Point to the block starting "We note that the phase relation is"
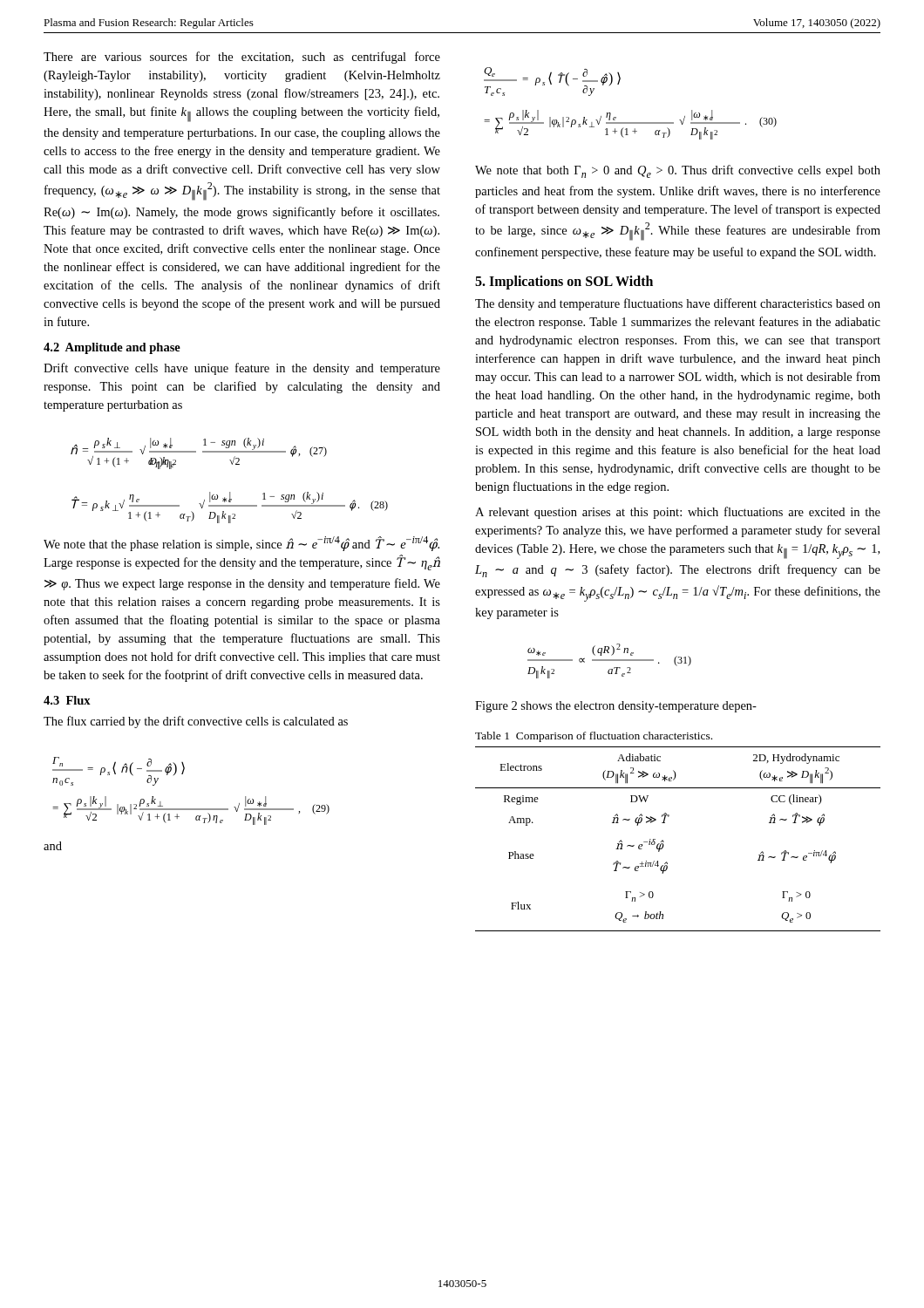The image size is (924, 1308). click(x=242, y=609)
